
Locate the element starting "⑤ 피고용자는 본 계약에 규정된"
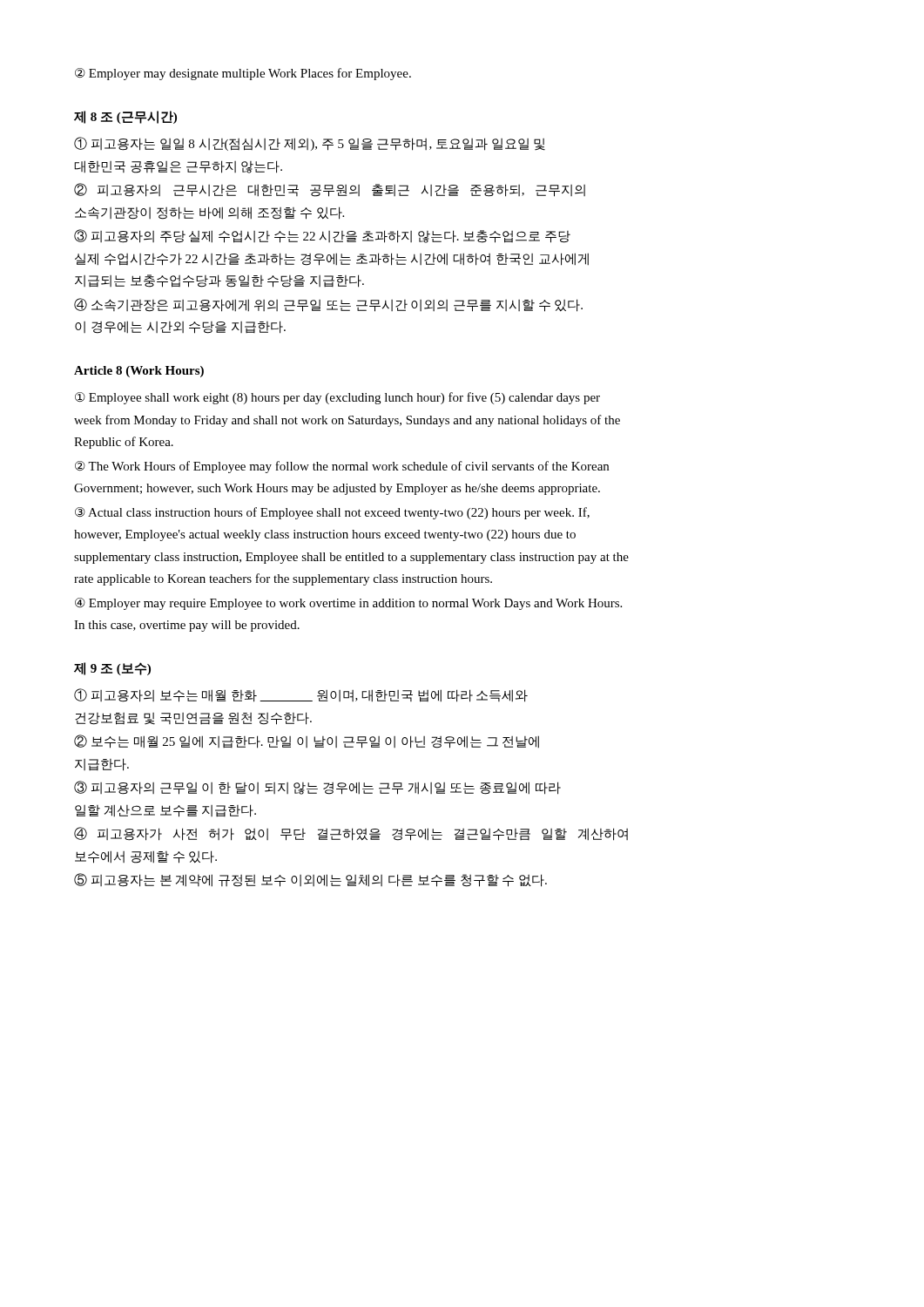[311, 880]
